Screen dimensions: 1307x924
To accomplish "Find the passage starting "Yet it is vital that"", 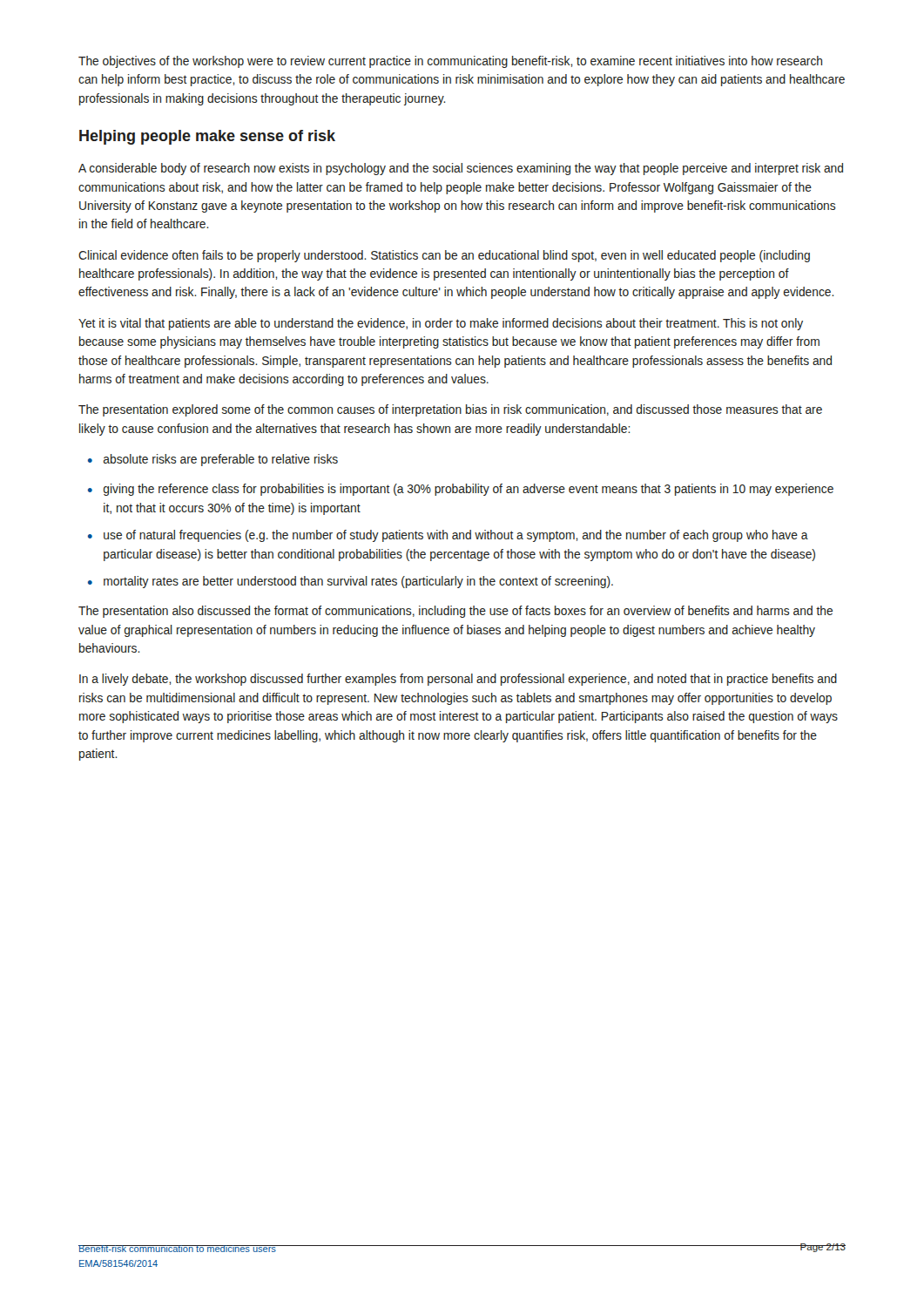I will tap(455, 351).
